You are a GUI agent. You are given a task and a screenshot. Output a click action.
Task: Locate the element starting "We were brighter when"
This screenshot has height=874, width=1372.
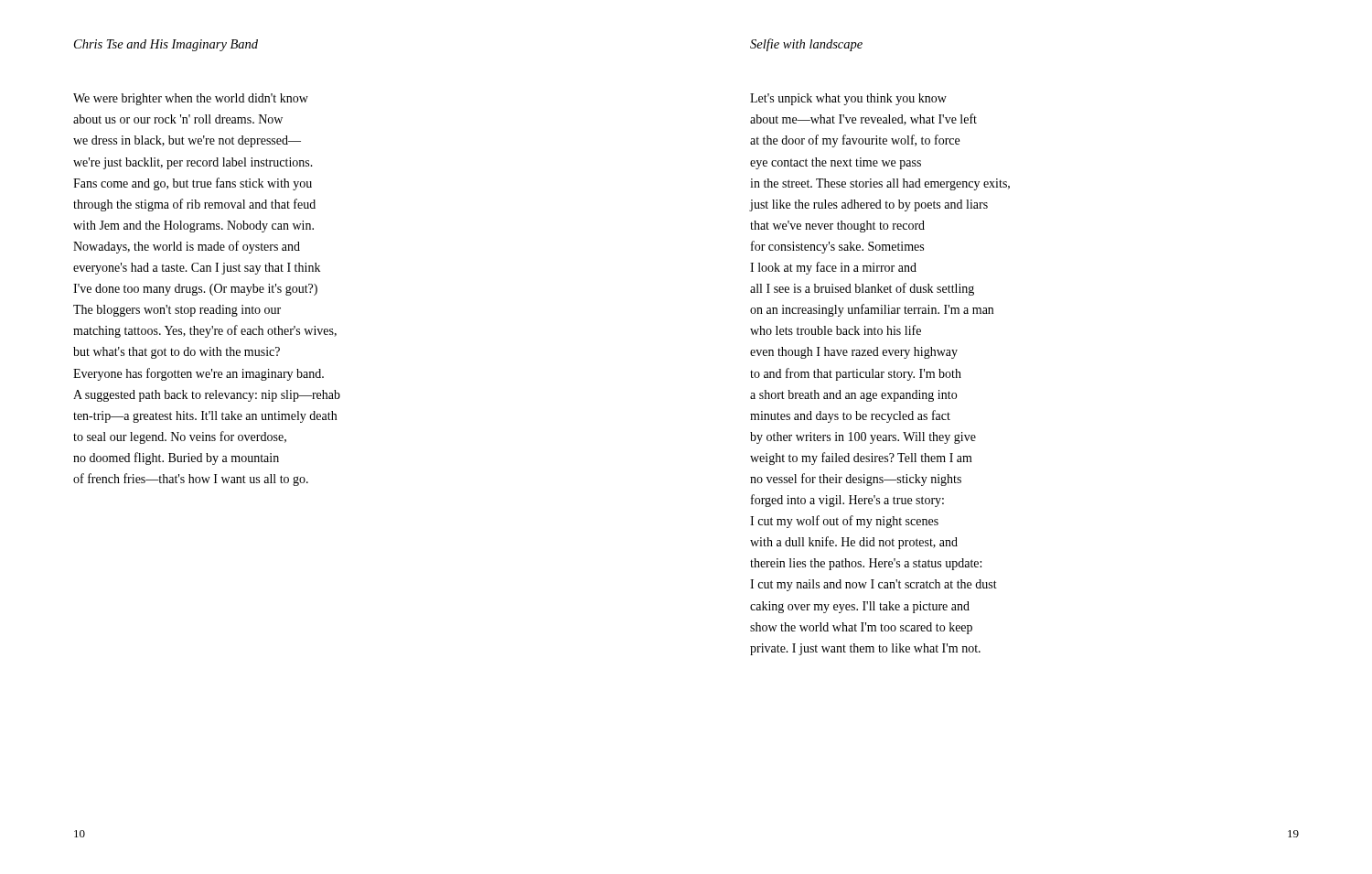(x=207, y=289)
